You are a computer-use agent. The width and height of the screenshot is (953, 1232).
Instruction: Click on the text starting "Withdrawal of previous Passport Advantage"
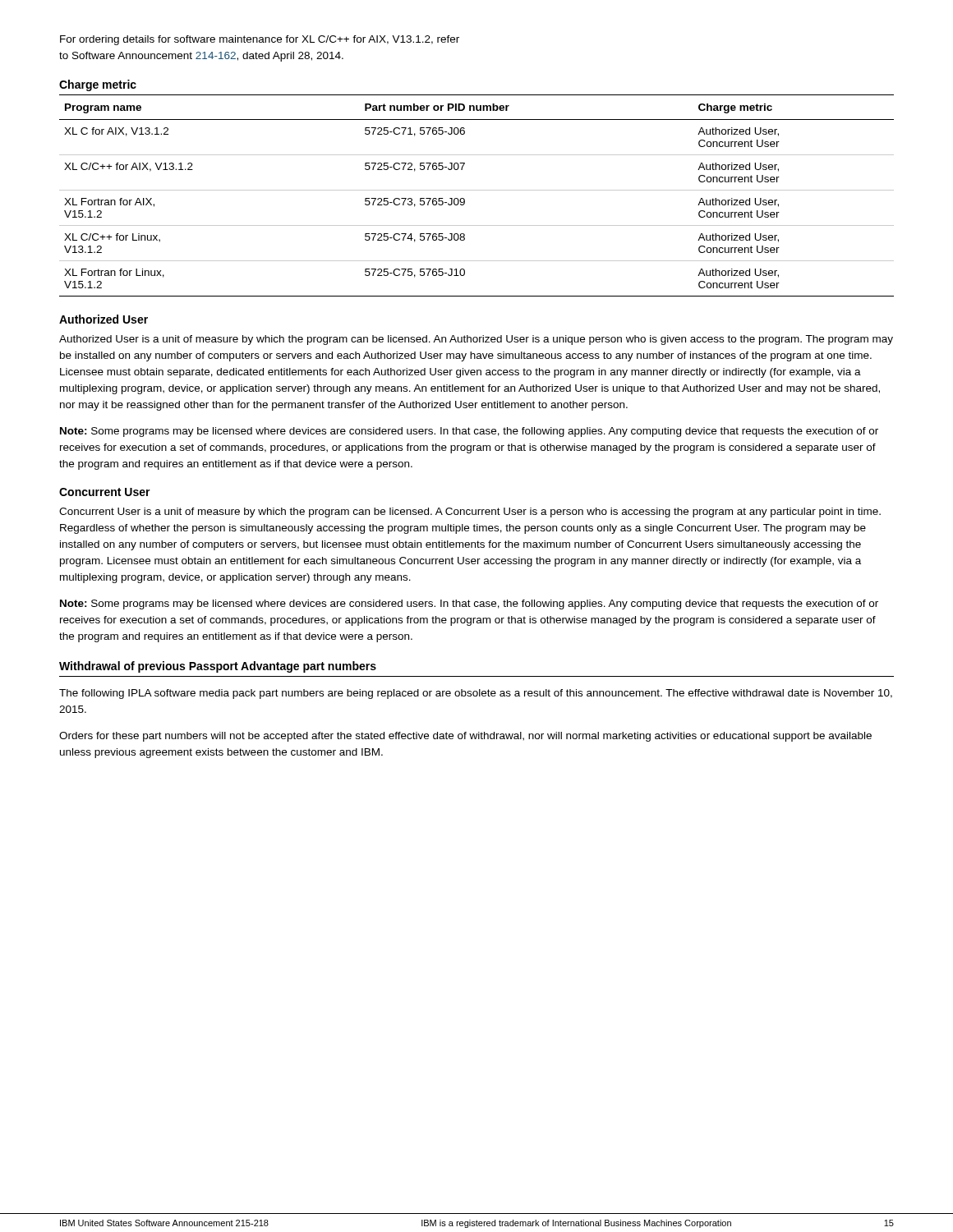218,666
